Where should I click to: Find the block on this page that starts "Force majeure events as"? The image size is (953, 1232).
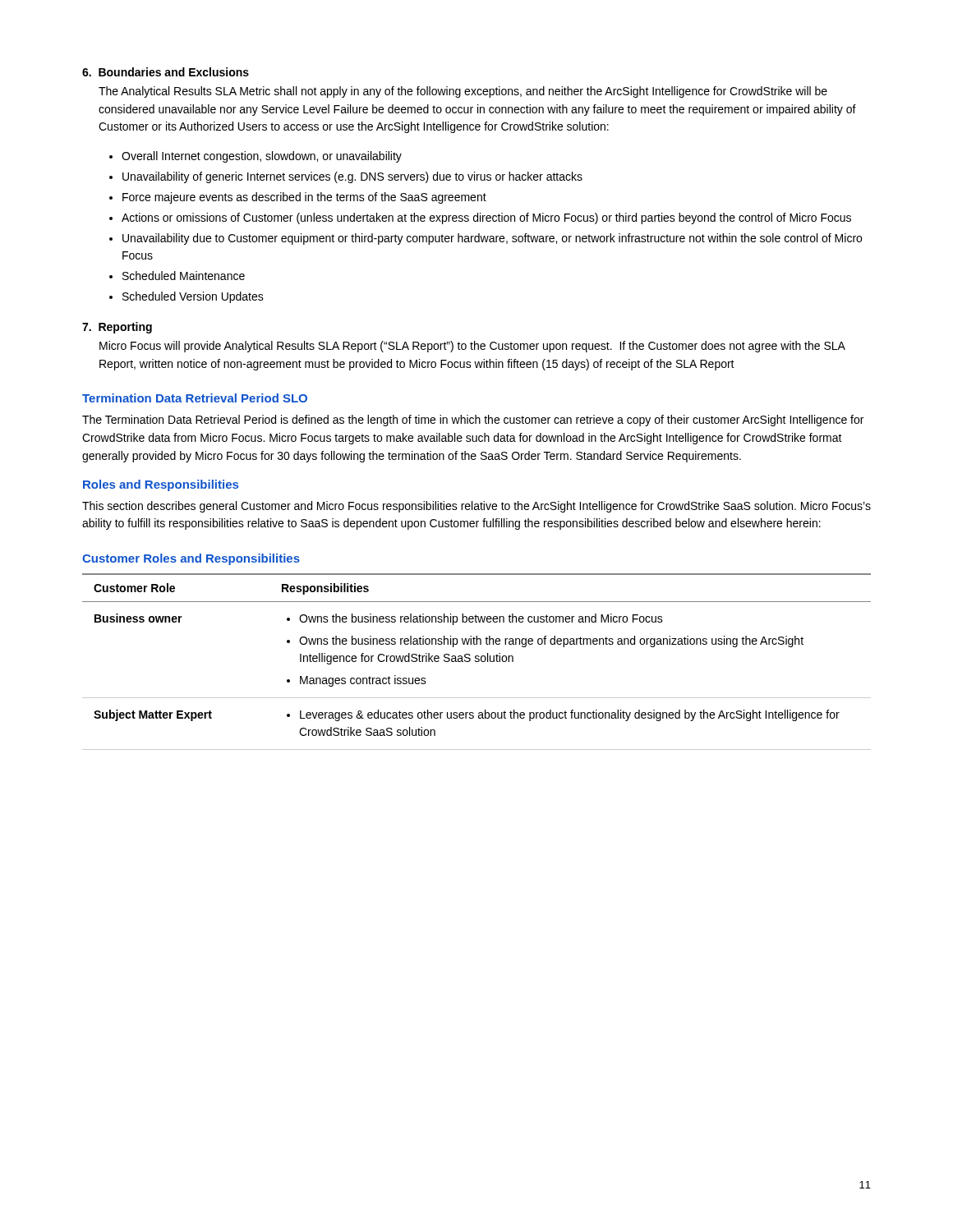point(485,198)
